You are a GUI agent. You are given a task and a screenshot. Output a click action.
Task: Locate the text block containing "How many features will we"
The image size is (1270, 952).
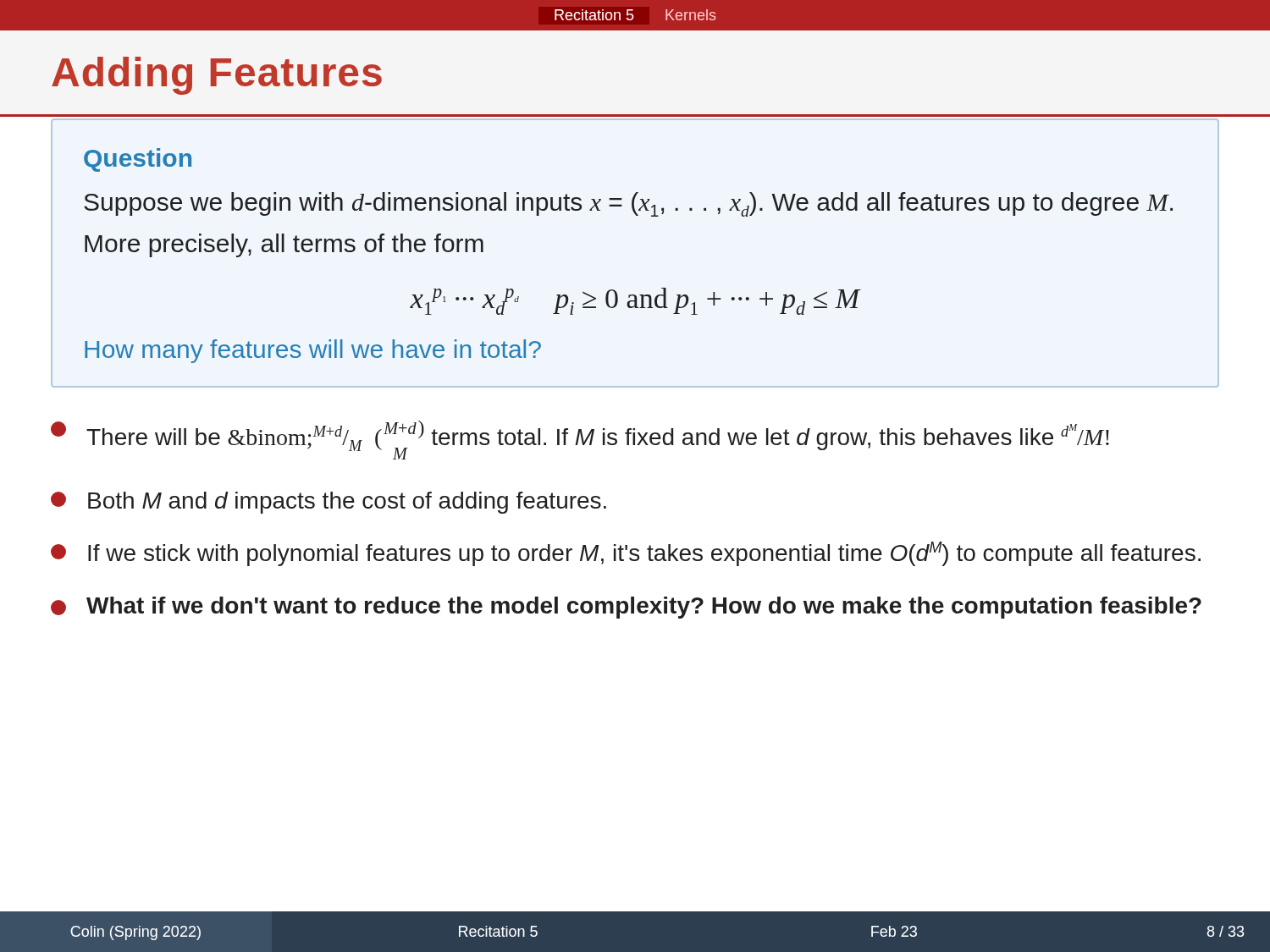click(x=312, y=349)
